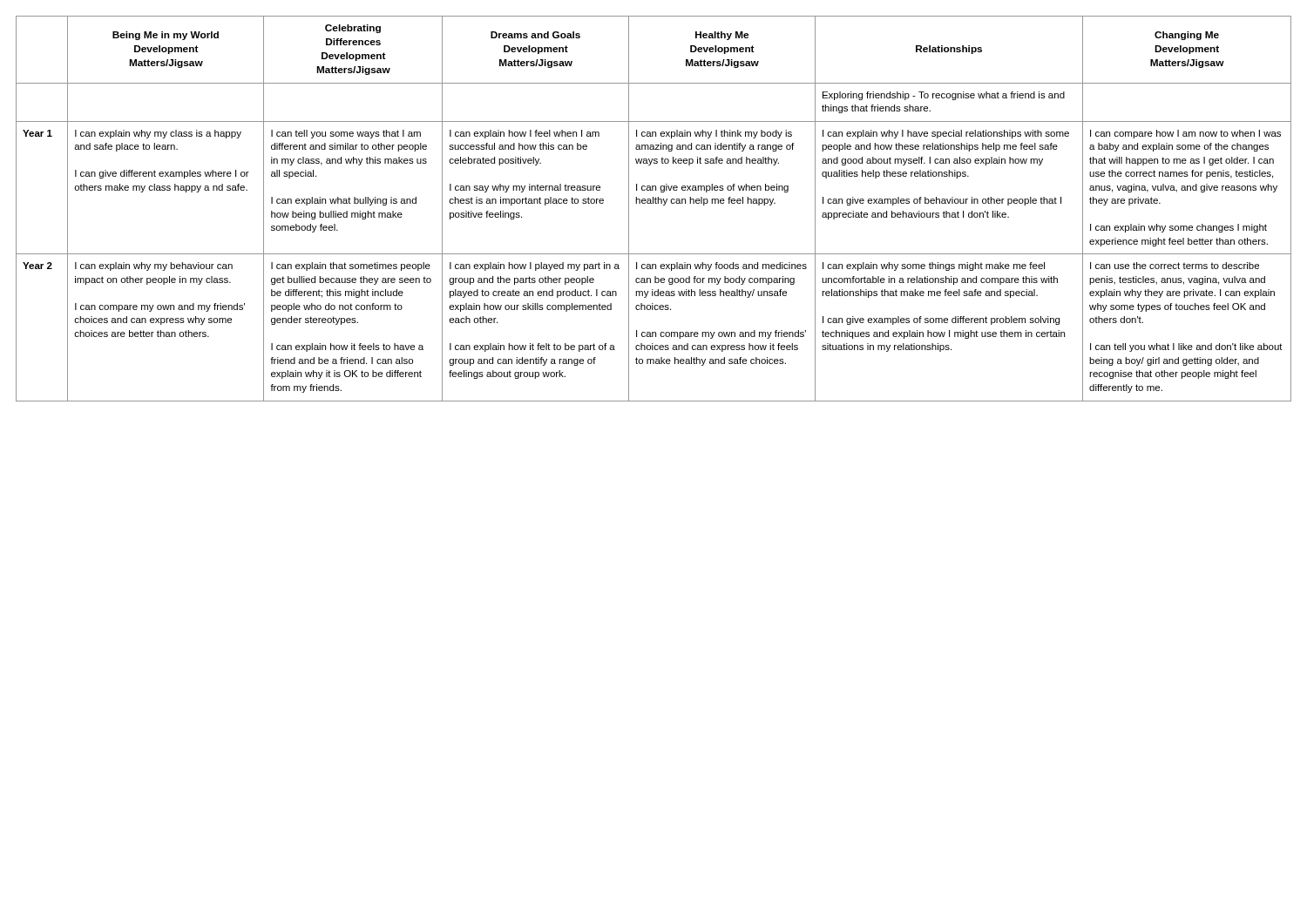Find the table that mentions "I can explain how I"

pyautogui.click(x=654, y=462)
